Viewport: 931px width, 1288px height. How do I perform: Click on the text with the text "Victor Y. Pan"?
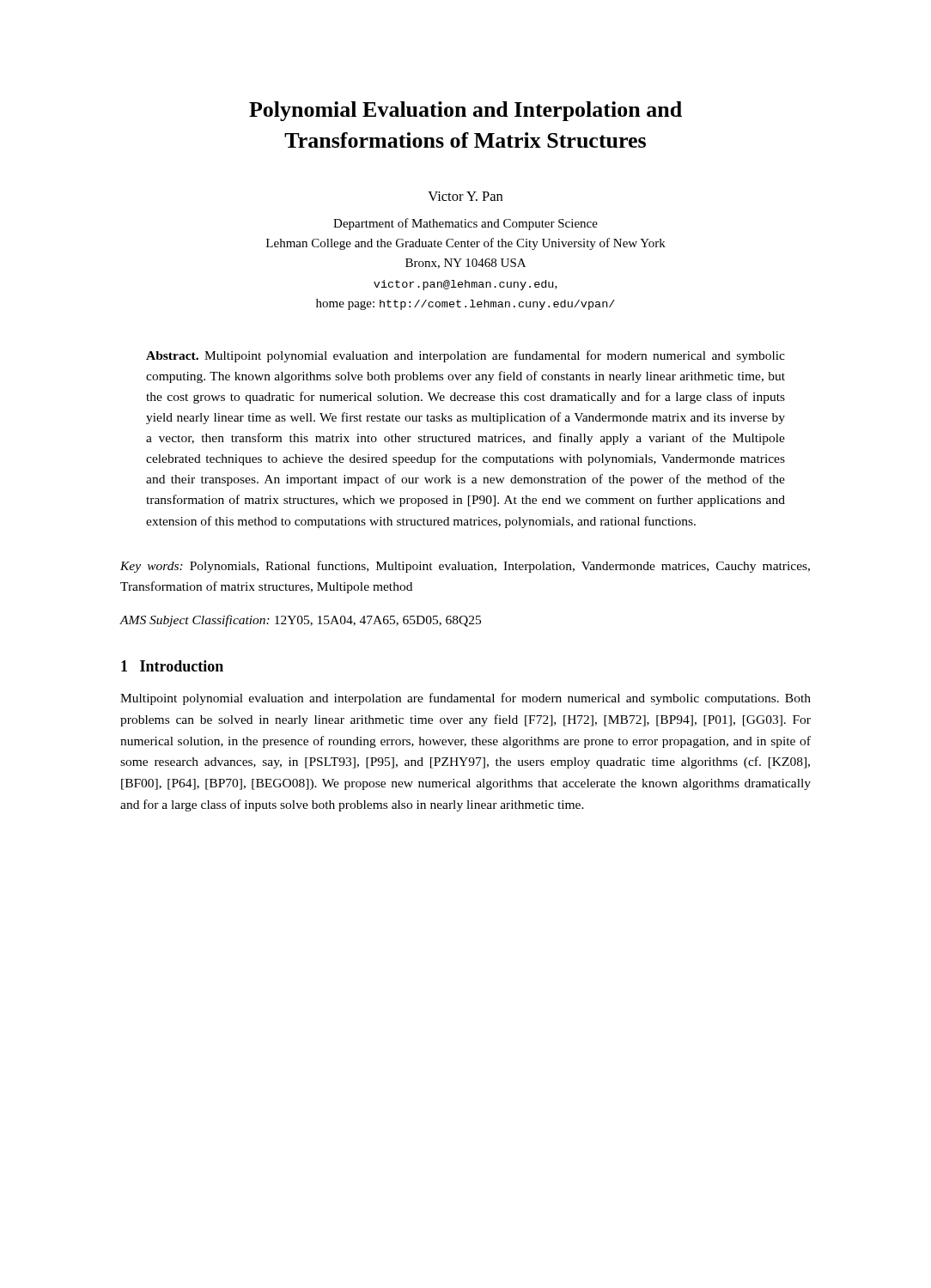click(466, 196)
